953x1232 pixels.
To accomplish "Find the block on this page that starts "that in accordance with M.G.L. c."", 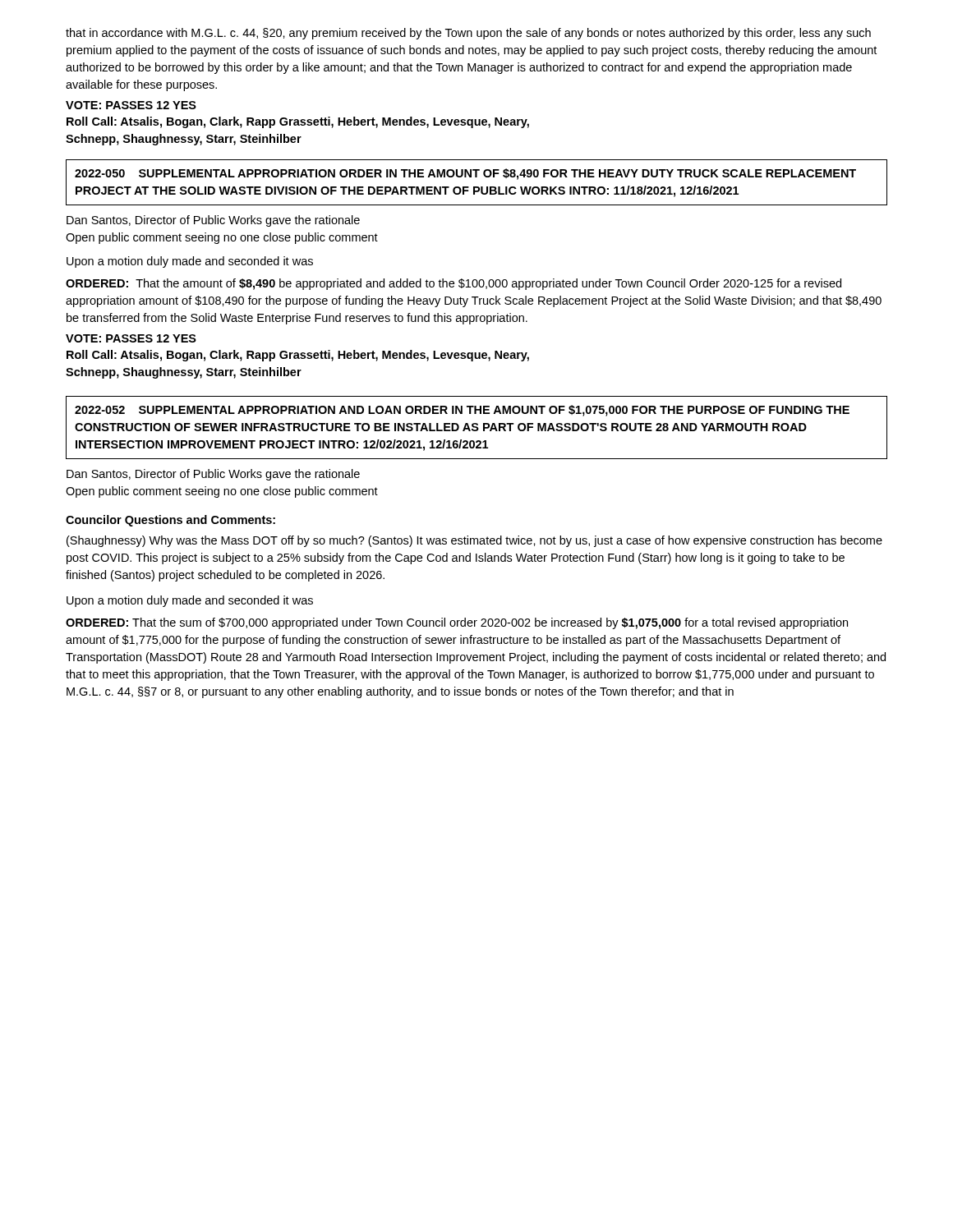I will click(x=471, y=59).
